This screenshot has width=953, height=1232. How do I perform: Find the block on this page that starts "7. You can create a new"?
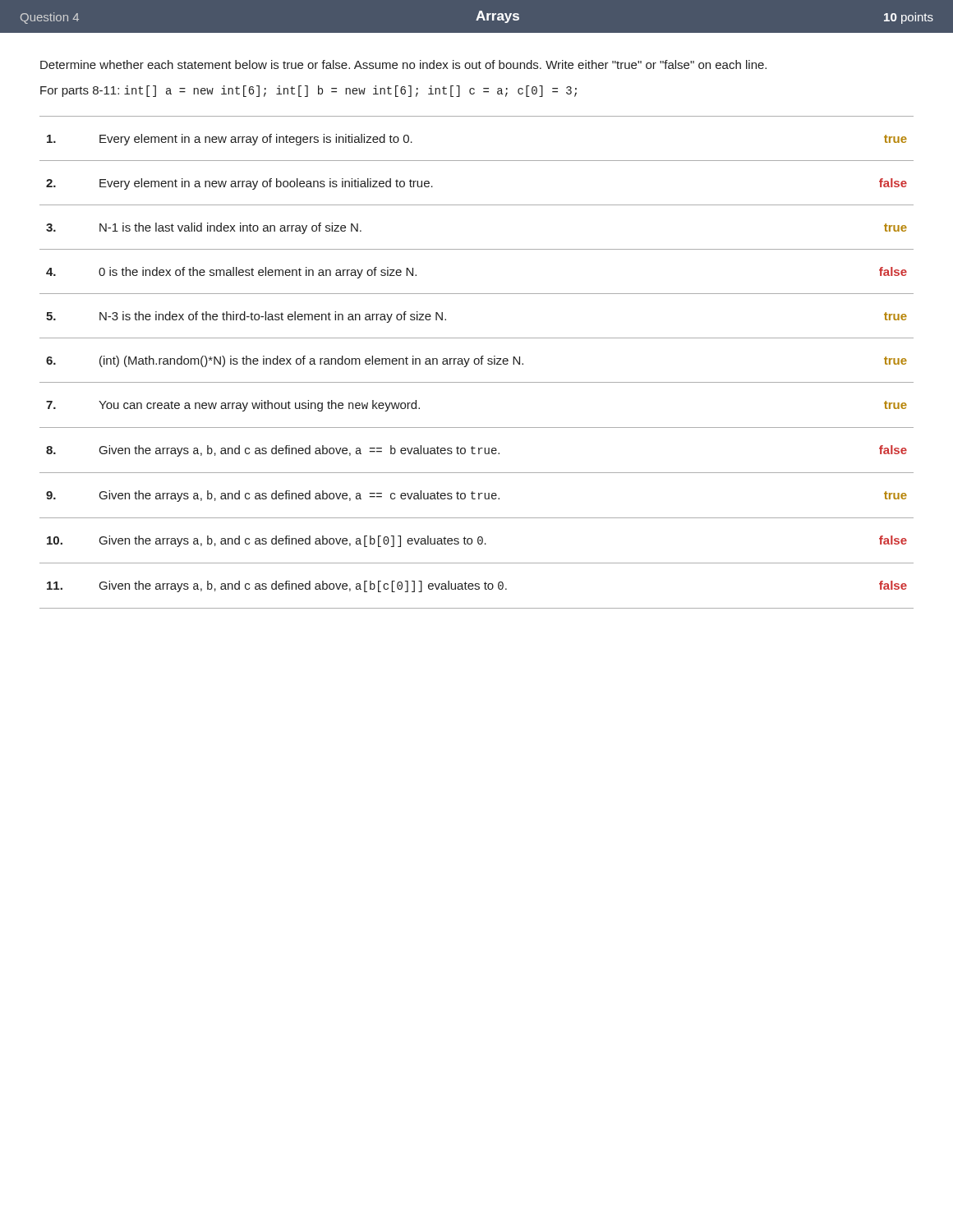click(255, 405)
